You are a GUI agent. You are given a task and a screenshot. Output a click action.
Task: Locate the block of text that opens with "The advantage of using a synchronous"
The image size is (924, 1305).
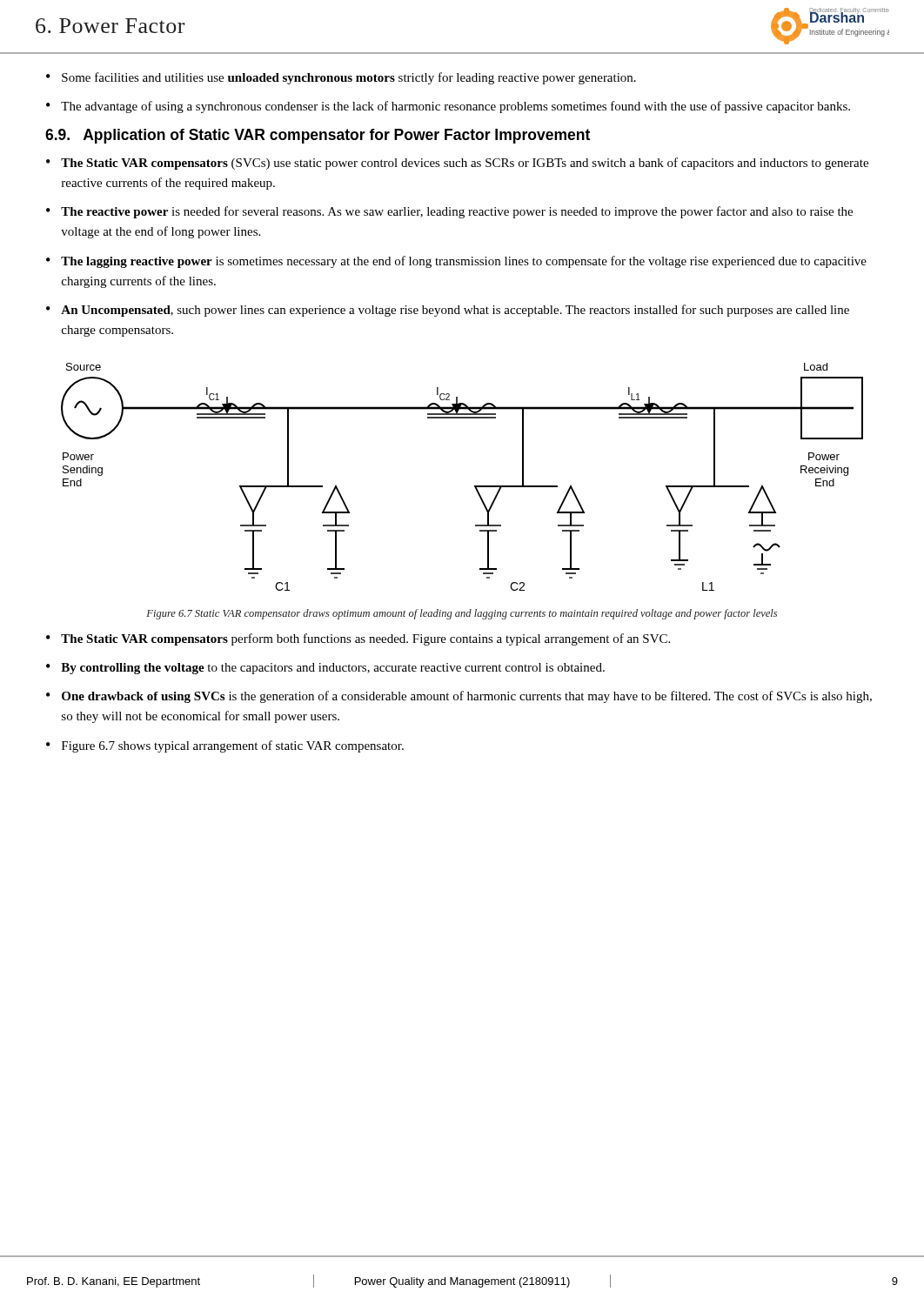point(470,107)
